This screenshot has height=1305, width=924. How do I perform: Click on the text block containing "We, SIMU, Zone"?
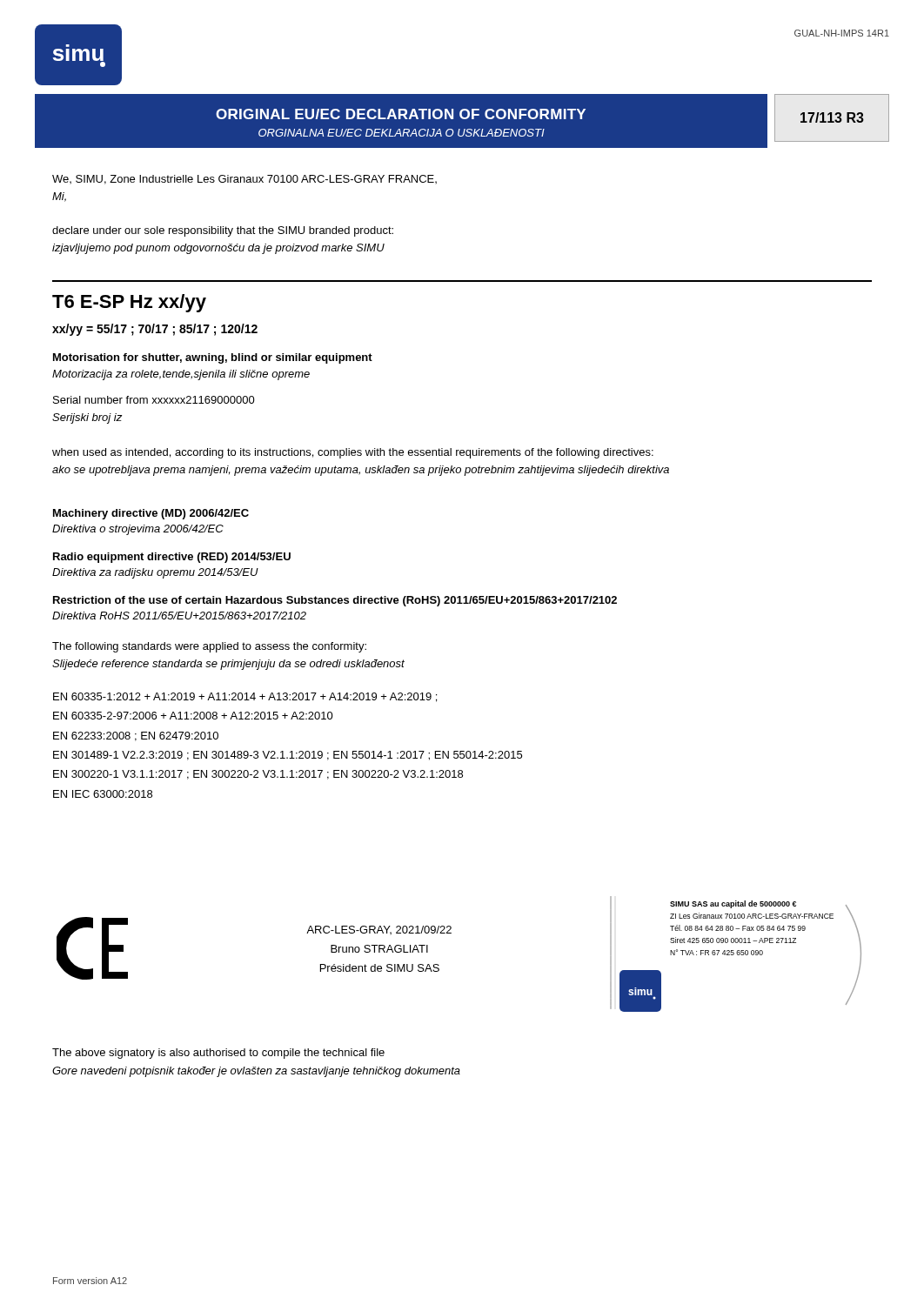[x=245, y=188]
